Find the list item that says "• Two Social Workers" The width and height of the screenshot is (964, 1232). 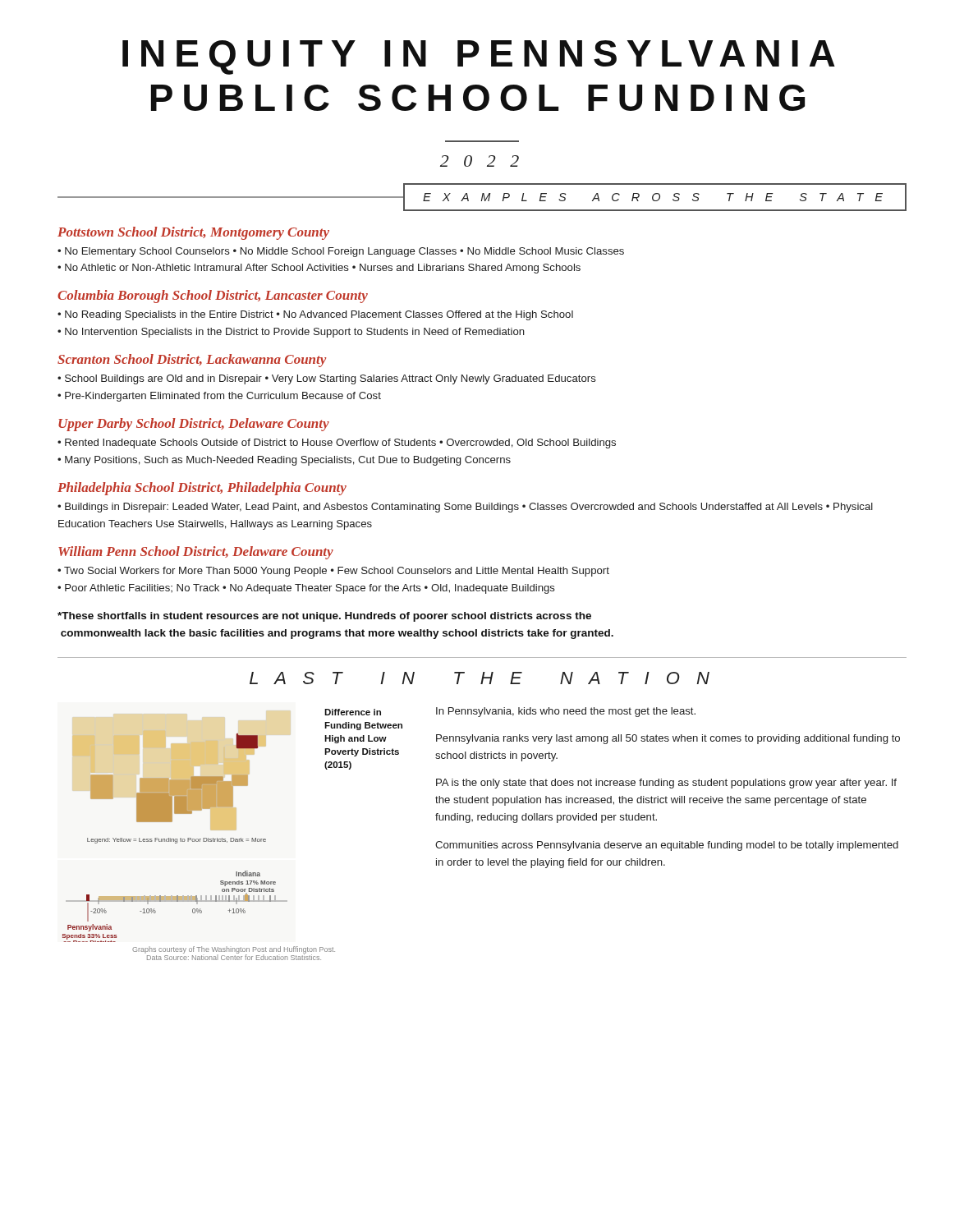click(333, 570)
